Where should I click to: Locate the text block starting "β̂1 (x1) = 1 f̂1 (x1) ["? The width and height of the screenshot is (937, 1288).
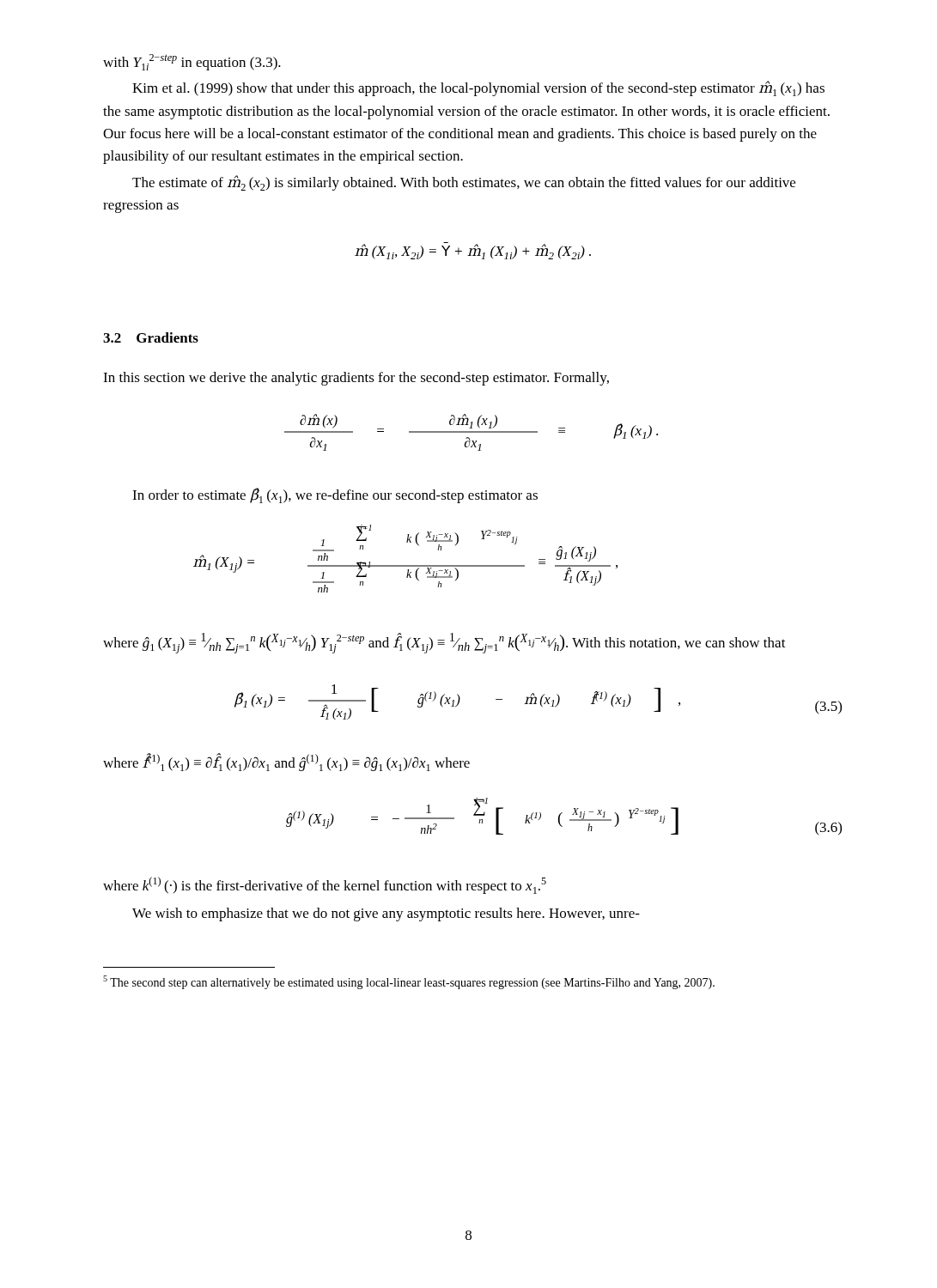pos(525,703)
